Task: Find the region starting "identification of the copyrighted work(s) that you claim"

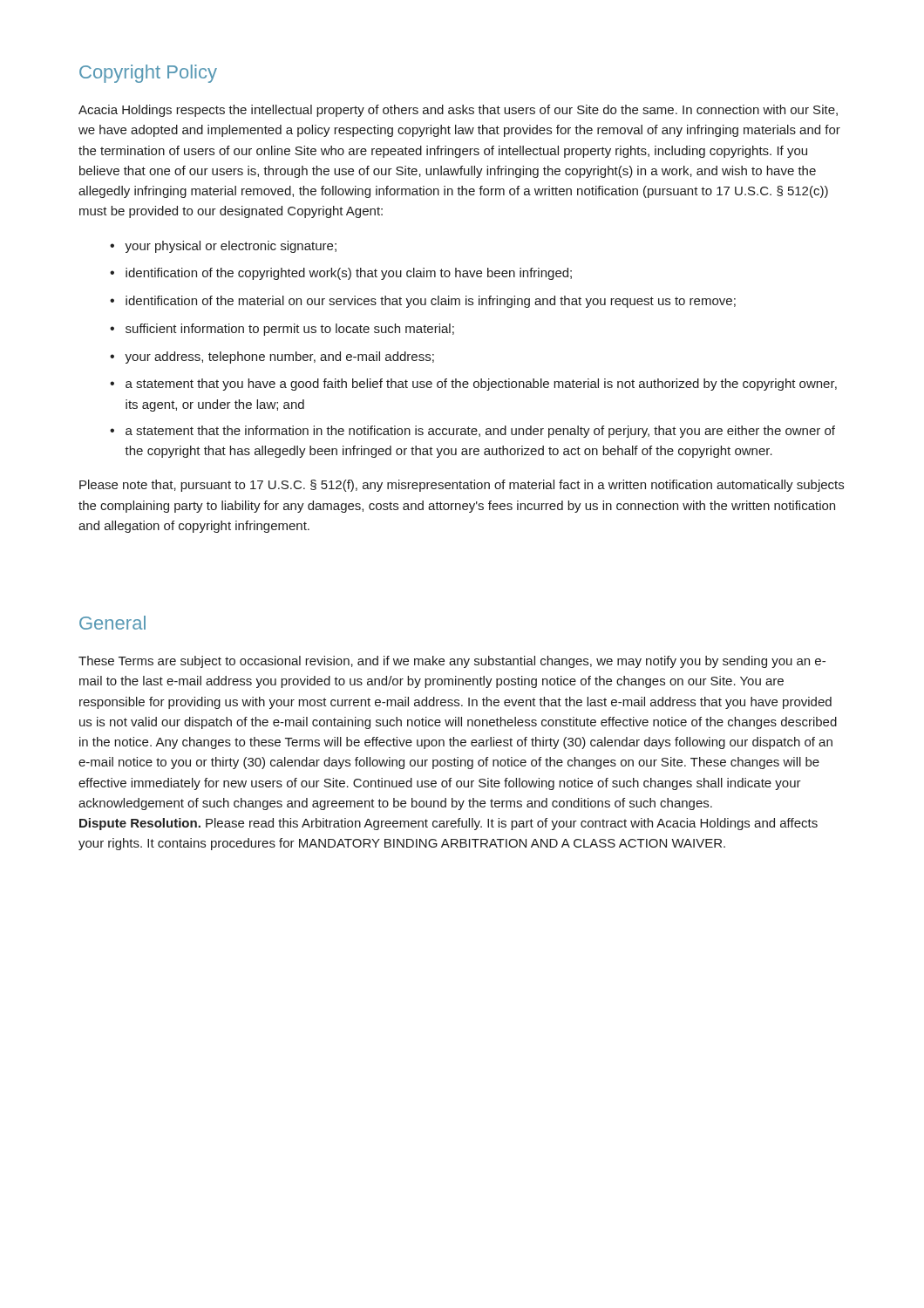Action: 485,273
